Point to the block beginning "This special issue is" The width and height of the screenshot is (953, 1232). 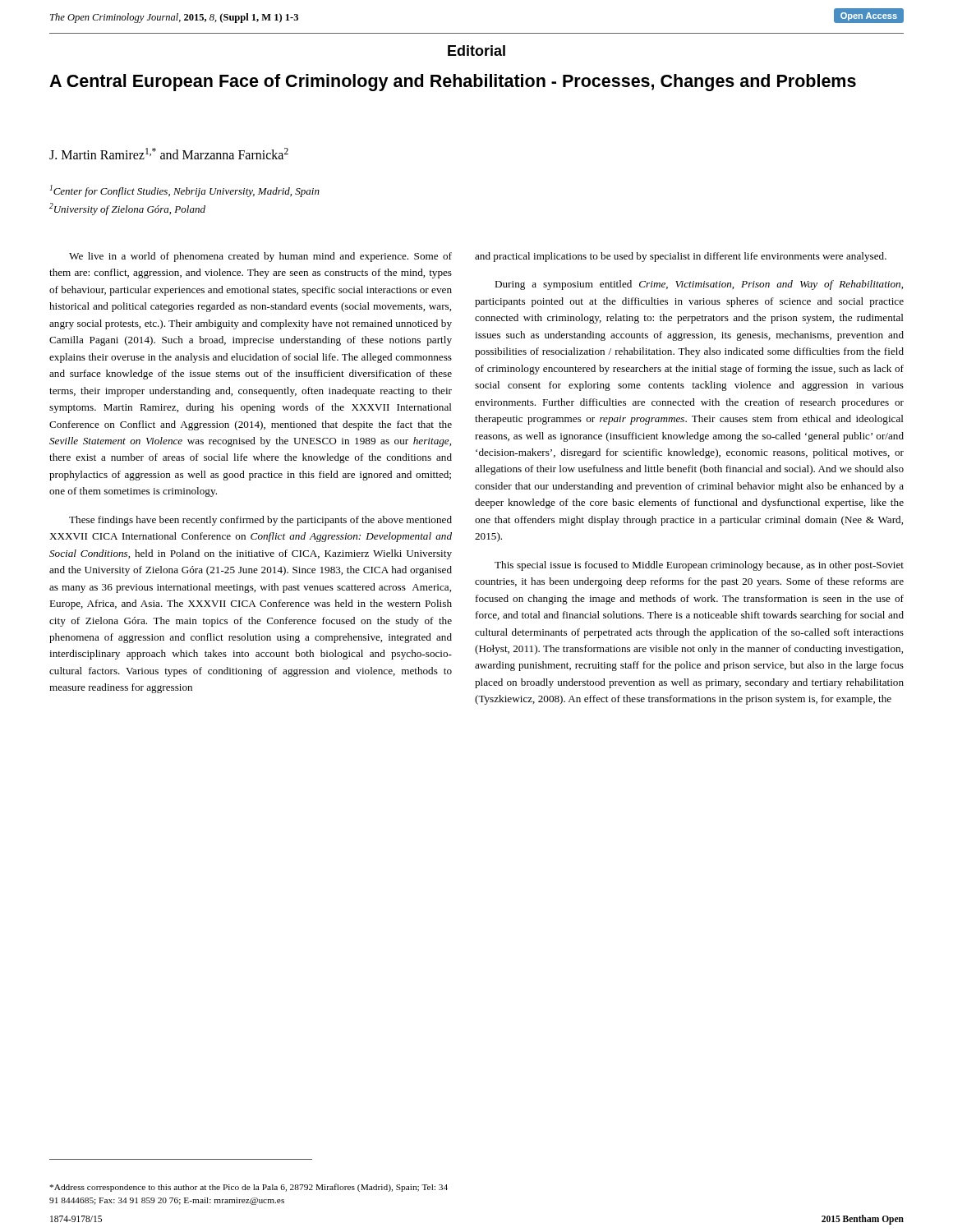(x=689, y=632)
